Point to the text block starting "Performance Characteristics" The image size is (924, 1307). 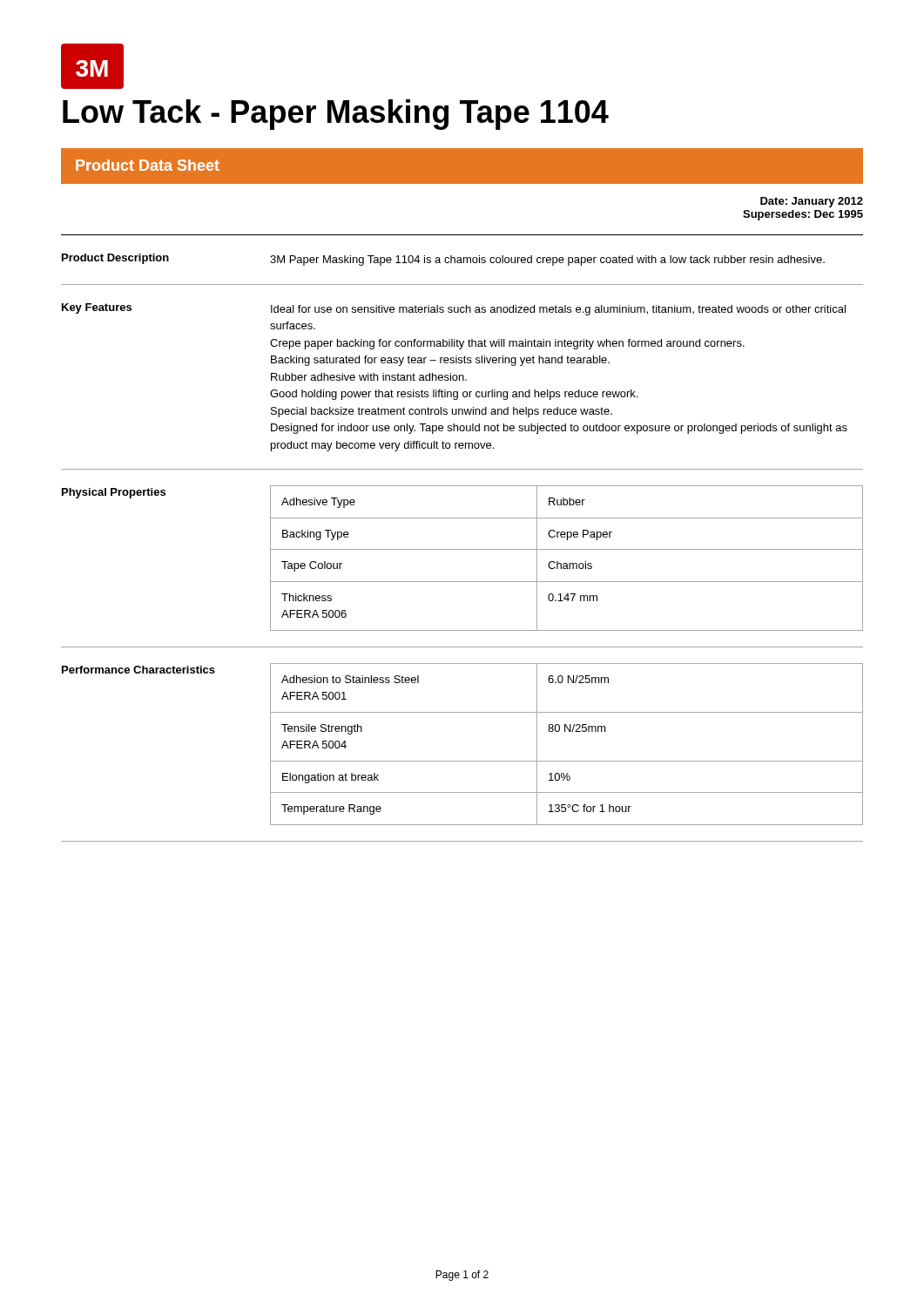point(138,669)
